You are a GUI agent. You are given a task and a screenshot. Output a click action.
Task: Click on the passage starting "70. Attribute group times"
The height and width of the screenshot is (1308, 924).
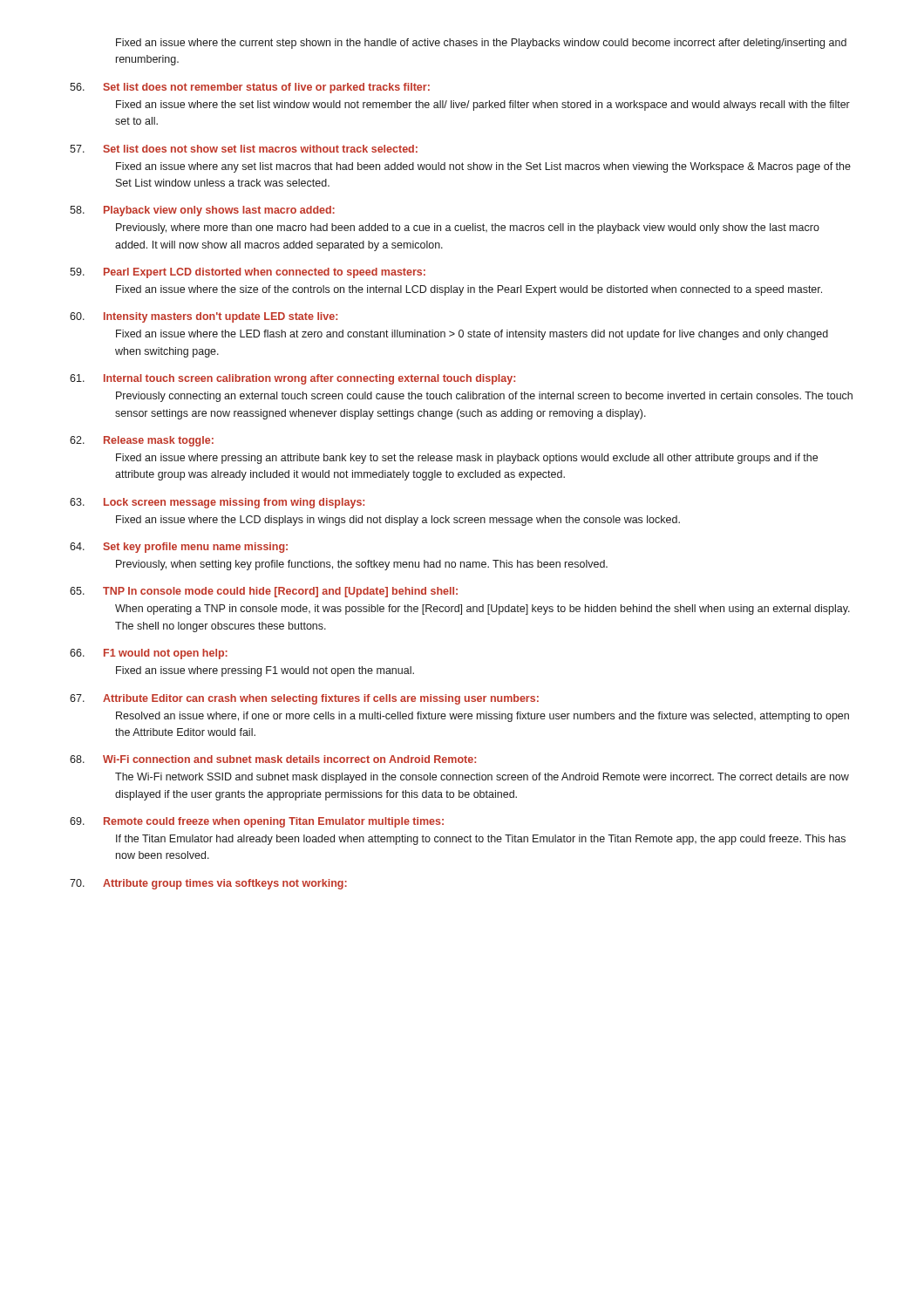(x=208, y=884)
